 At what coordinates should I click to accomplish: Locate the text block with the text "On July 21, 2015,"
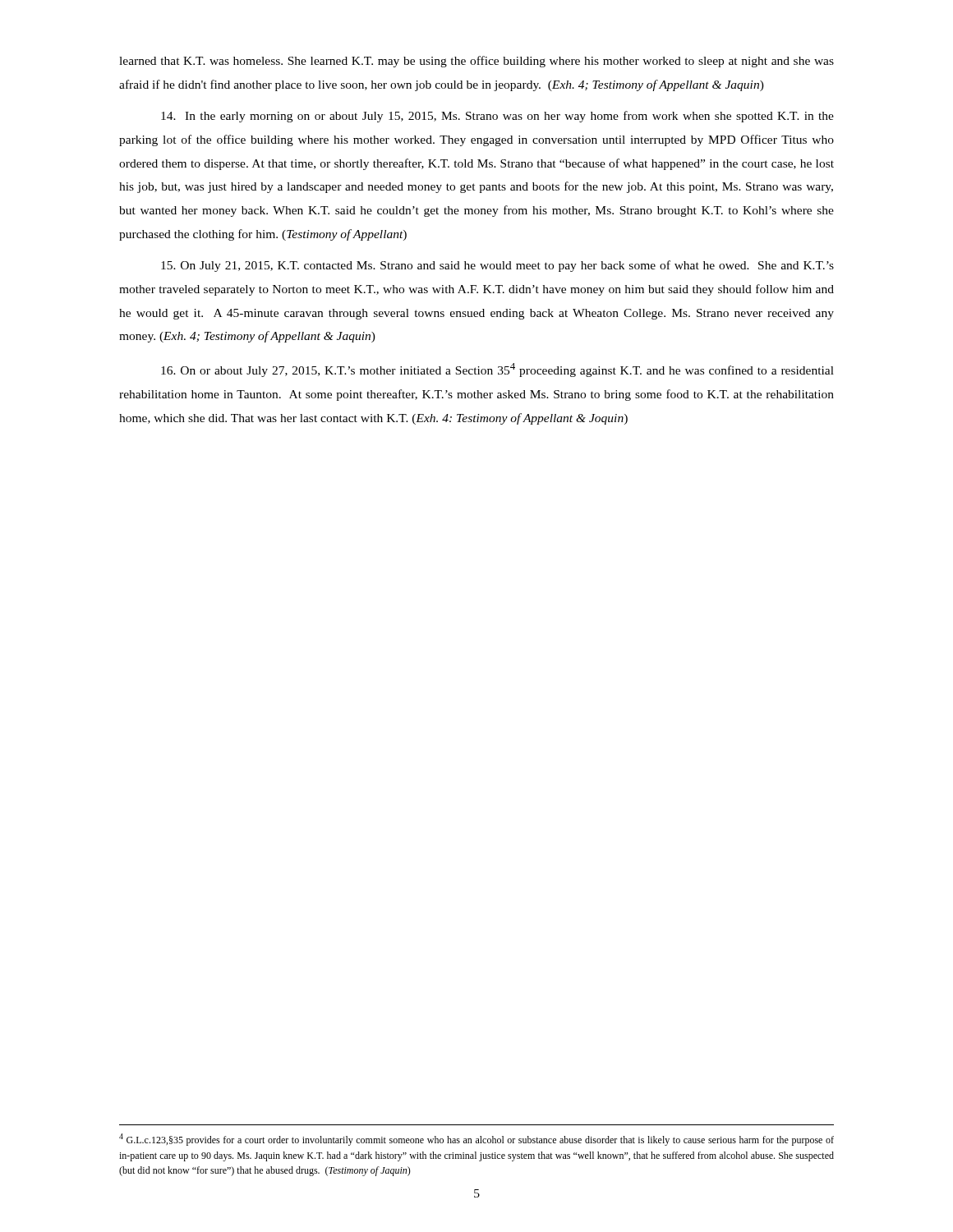click(x=476, y=301)
